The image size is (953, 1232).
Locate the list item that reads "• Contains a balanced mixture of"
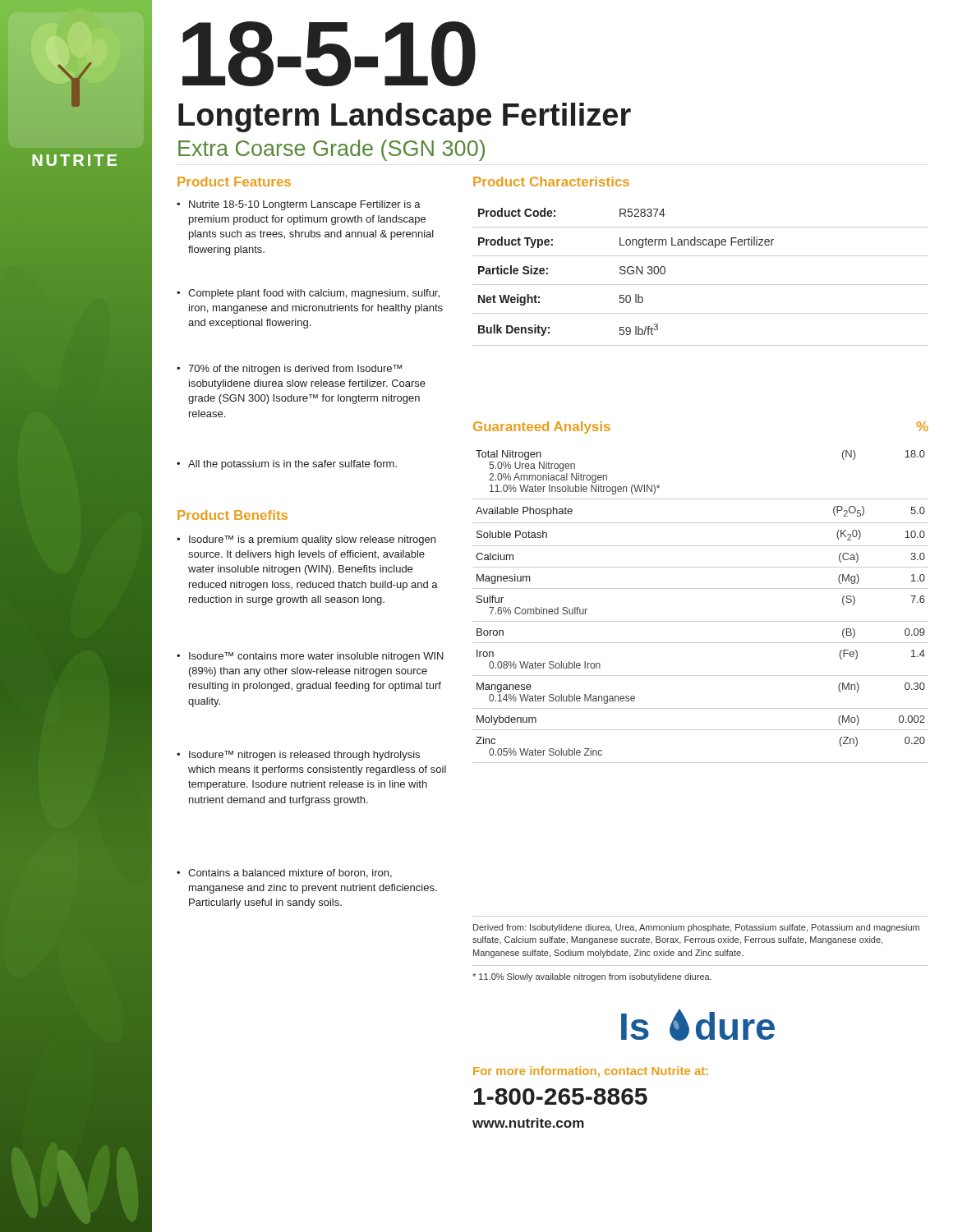(312, 888)
